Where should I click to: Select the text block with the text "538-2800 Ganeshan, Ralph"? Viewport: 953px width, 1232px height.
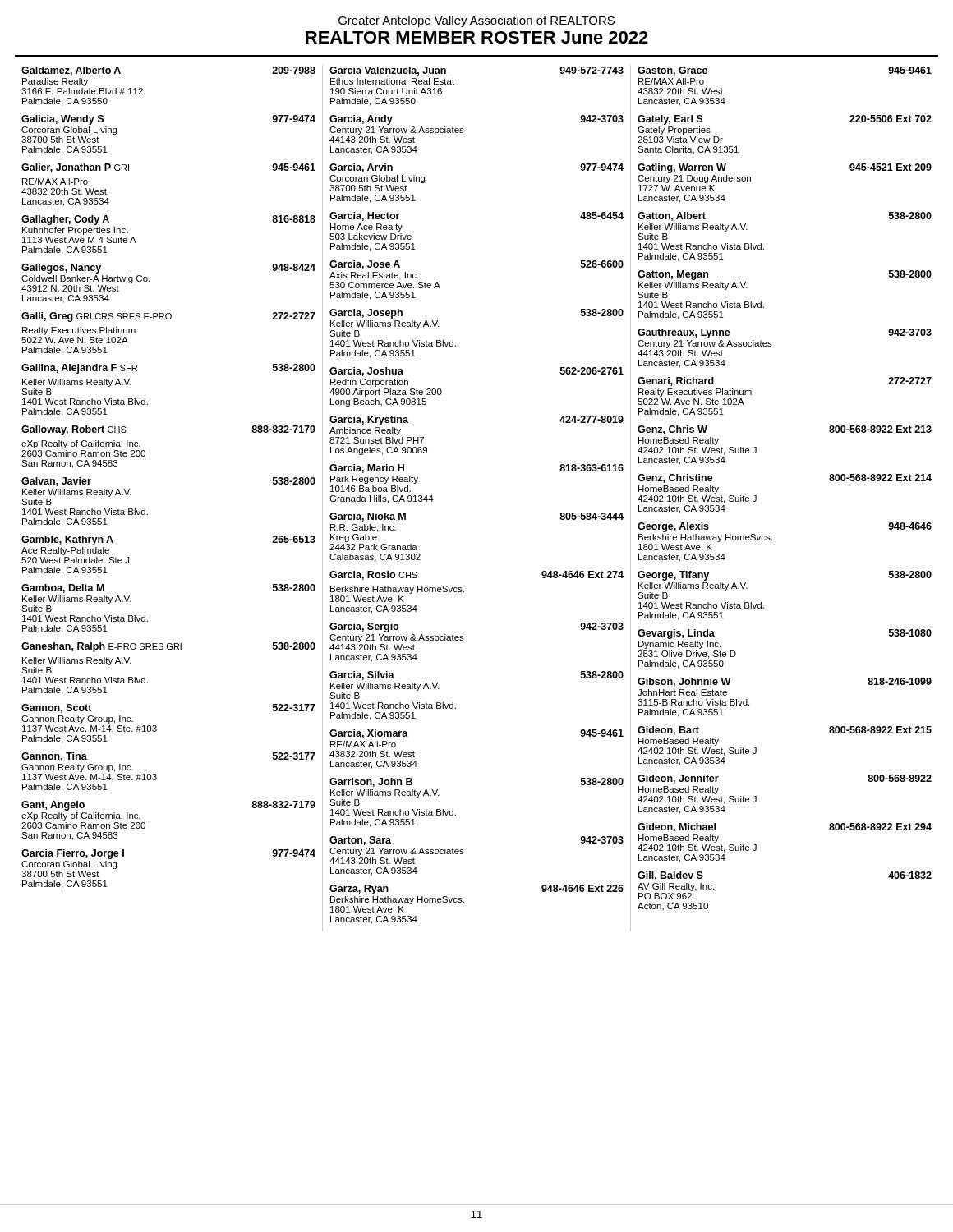point(168,647)
